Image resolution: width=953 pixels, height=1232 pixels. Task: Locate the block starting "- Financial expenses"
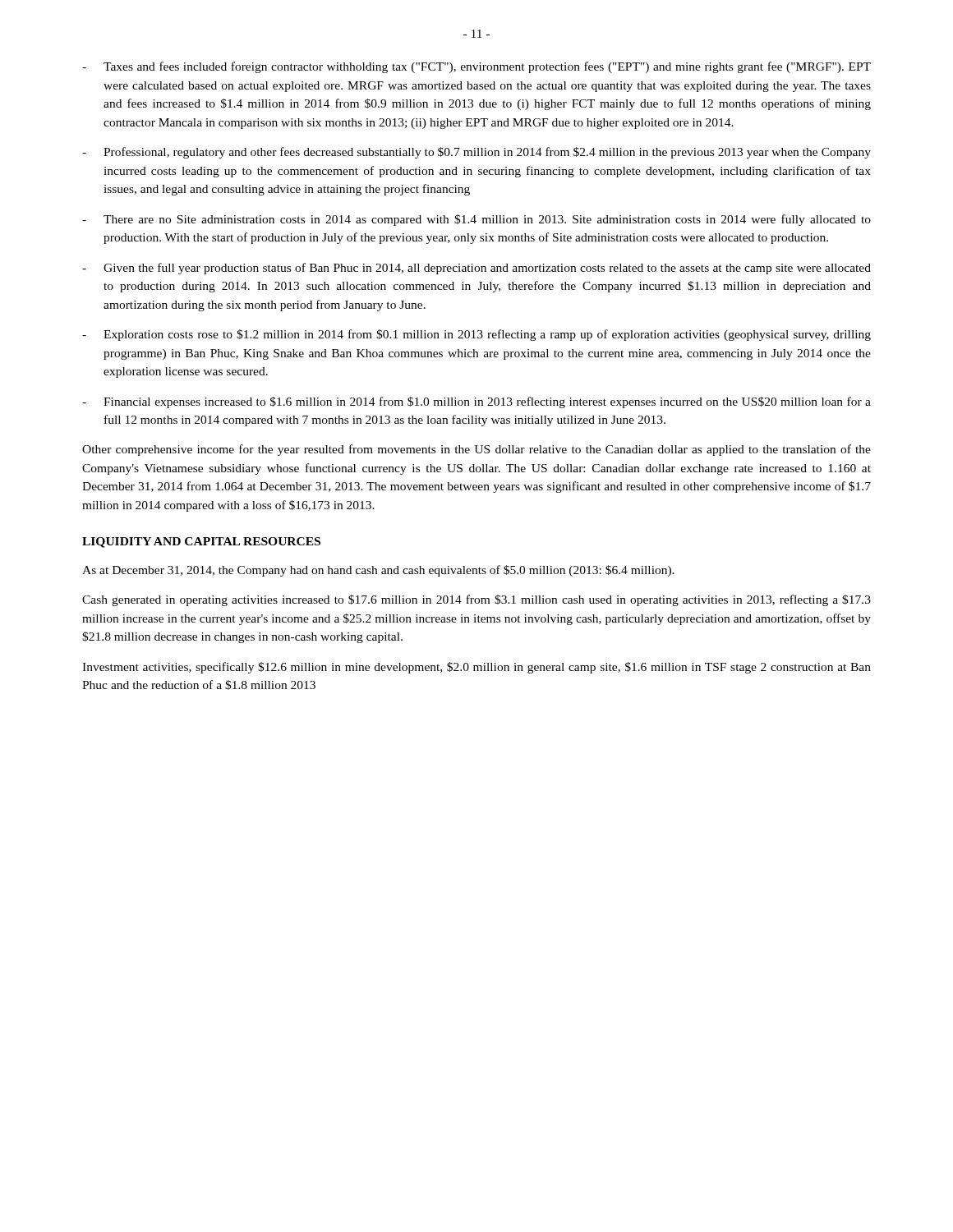(x=476, y=411)
